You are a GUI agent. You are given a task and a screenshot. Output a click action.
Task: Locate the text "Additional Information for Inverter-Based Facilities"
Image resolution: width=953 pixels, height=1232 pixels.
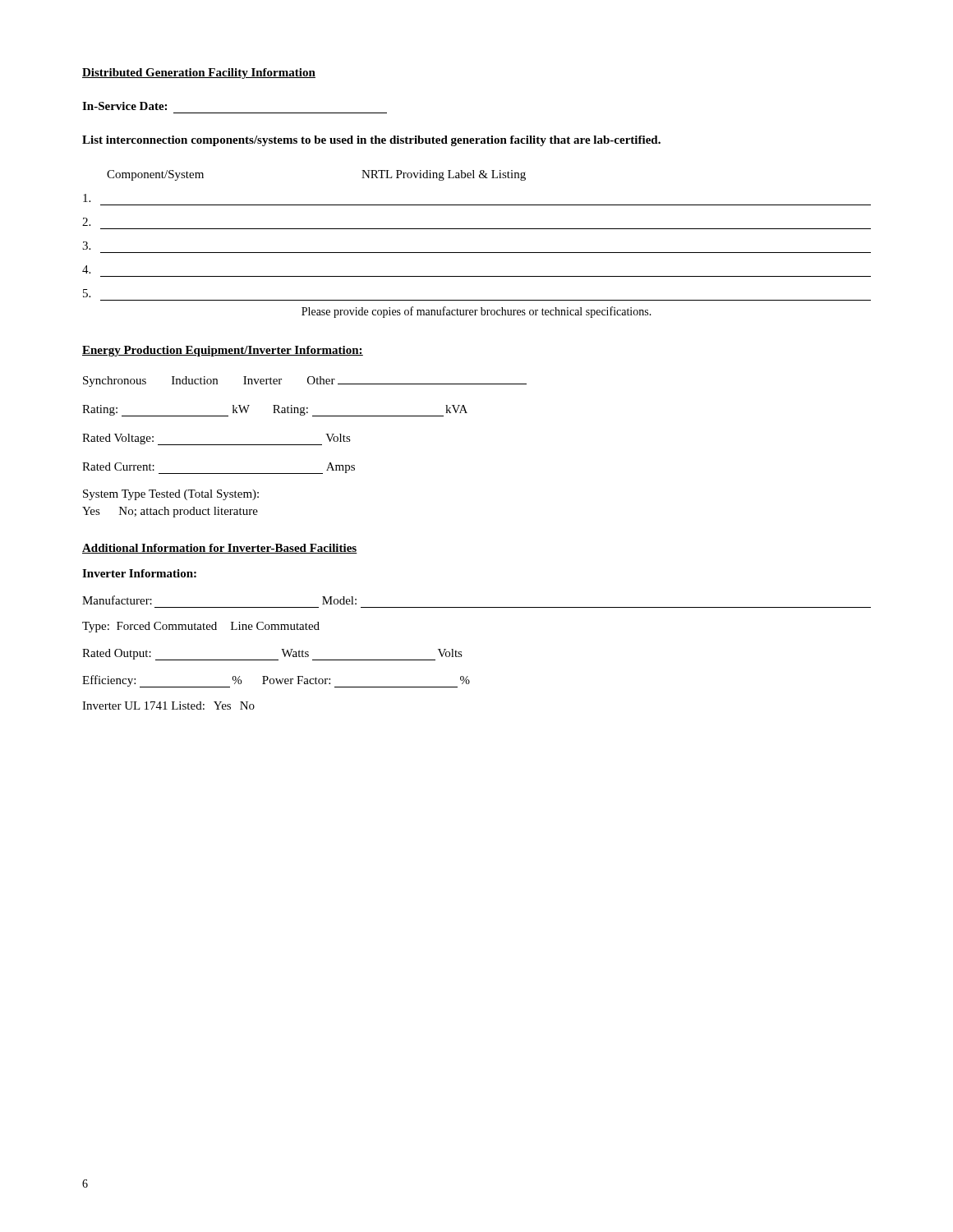[219, 548]
